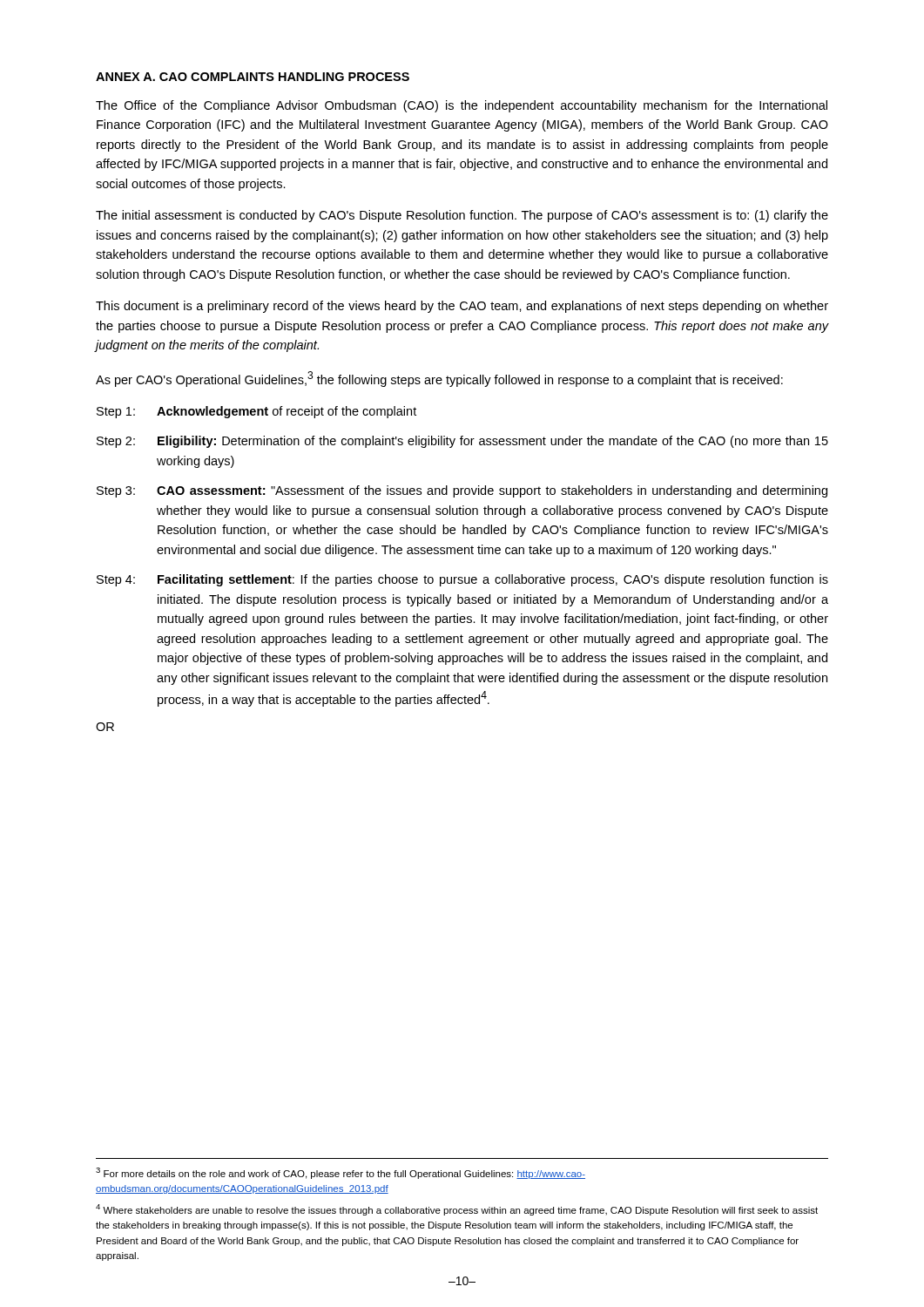The height and width of the screenshot is (1307, 924).
Task: Find the text block starting "The initial assessment"
Action: tap(462, 245)
